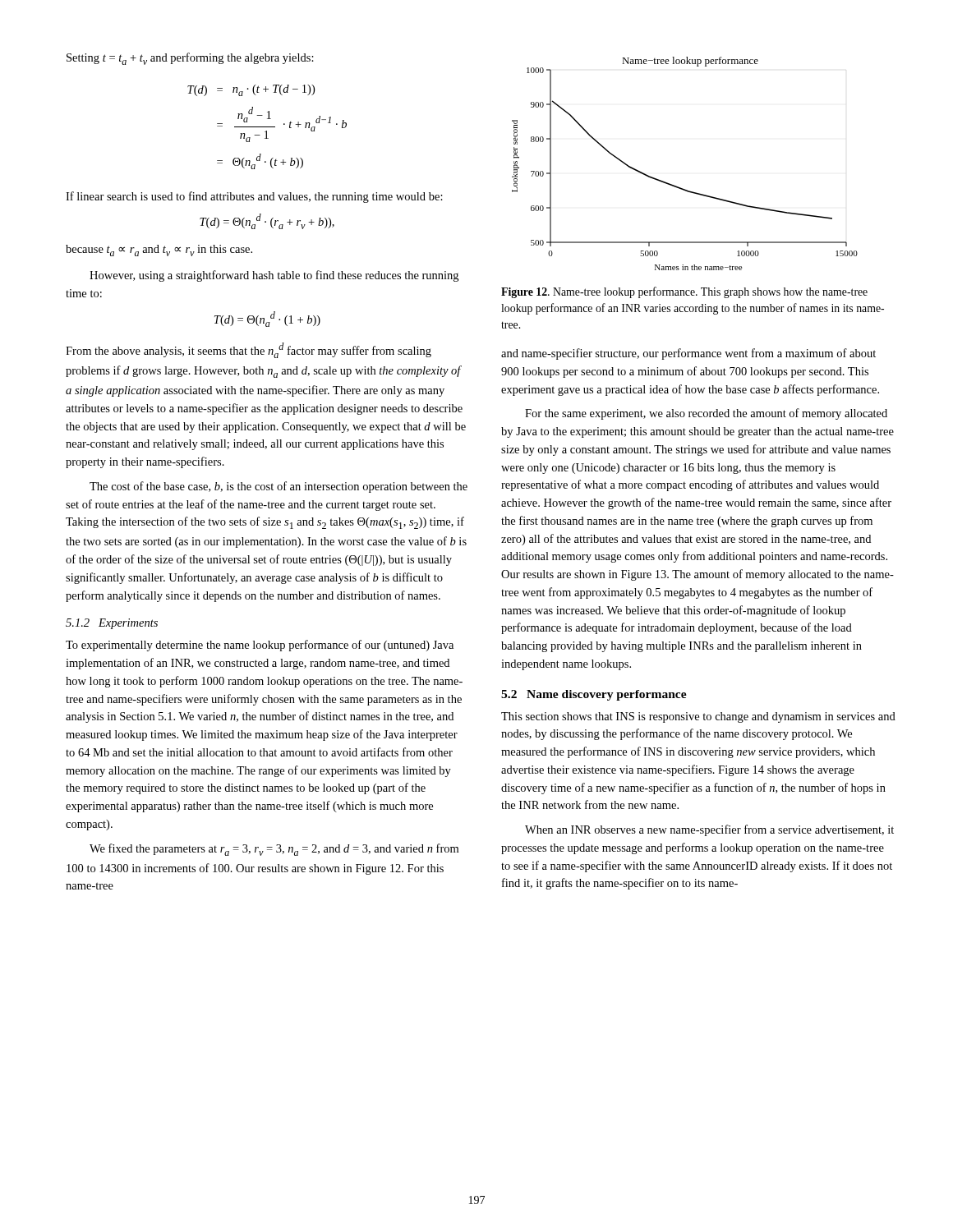953x1232 pixels.
Task: Navigate to the text starting "because ta ∝ ra"
Action: point(159,251)
